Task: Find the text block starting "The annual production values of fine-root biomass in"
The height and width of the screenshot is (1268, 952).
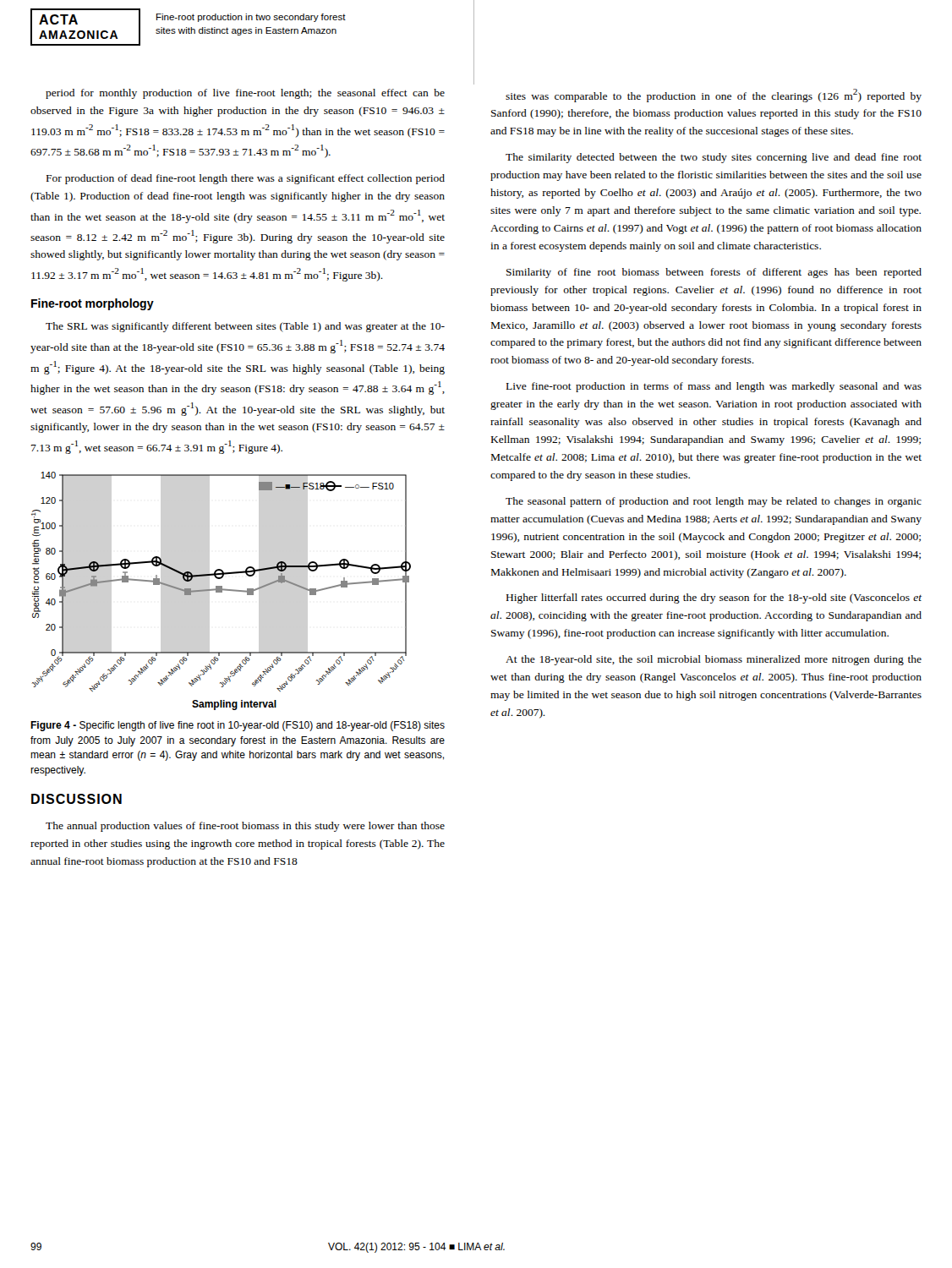Action: [x=238, y=844]
